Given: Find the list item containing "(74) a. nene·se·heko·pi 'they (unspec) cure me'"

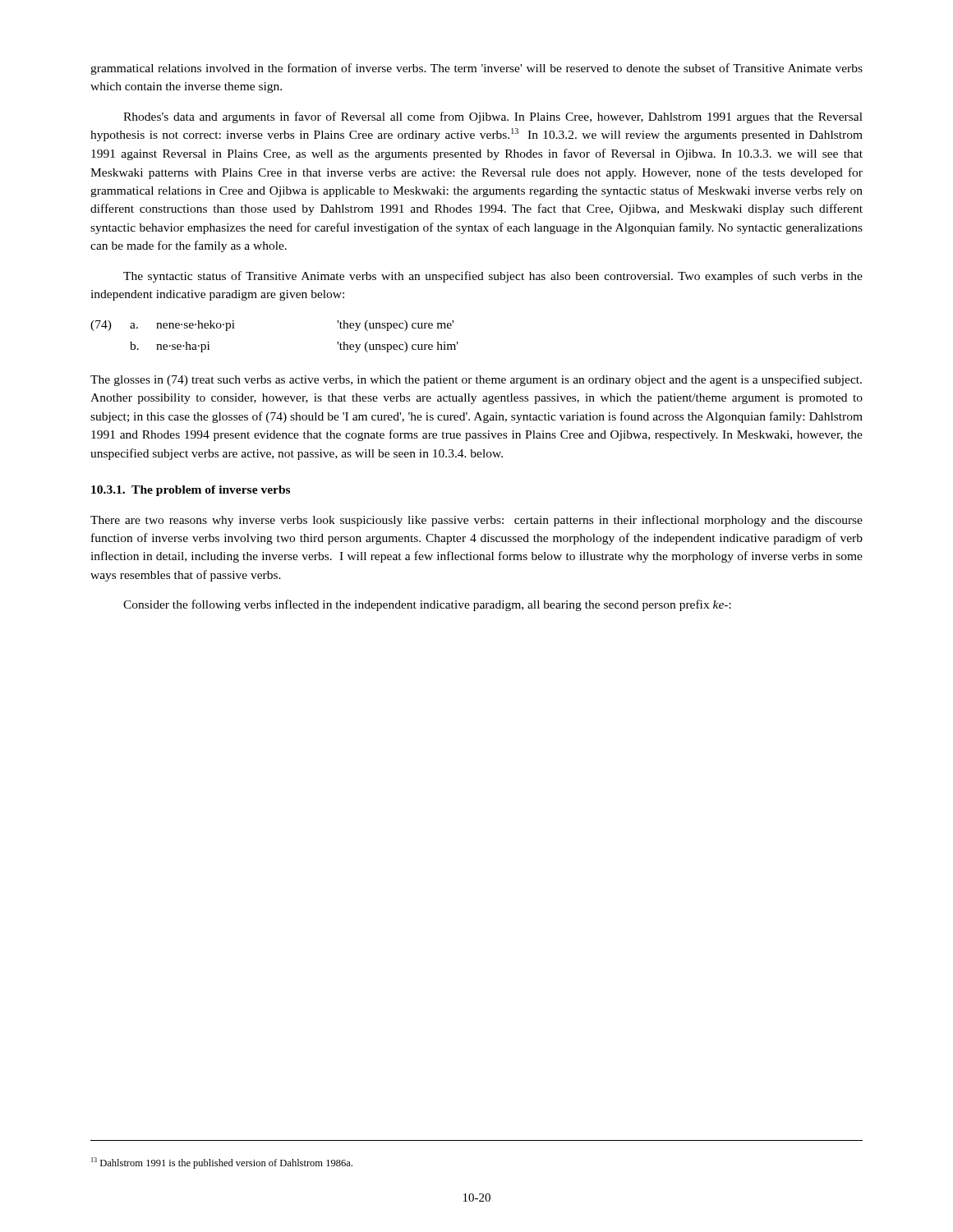Looking at the screenshot, I should pyautogui.click(x=103, y=325).
